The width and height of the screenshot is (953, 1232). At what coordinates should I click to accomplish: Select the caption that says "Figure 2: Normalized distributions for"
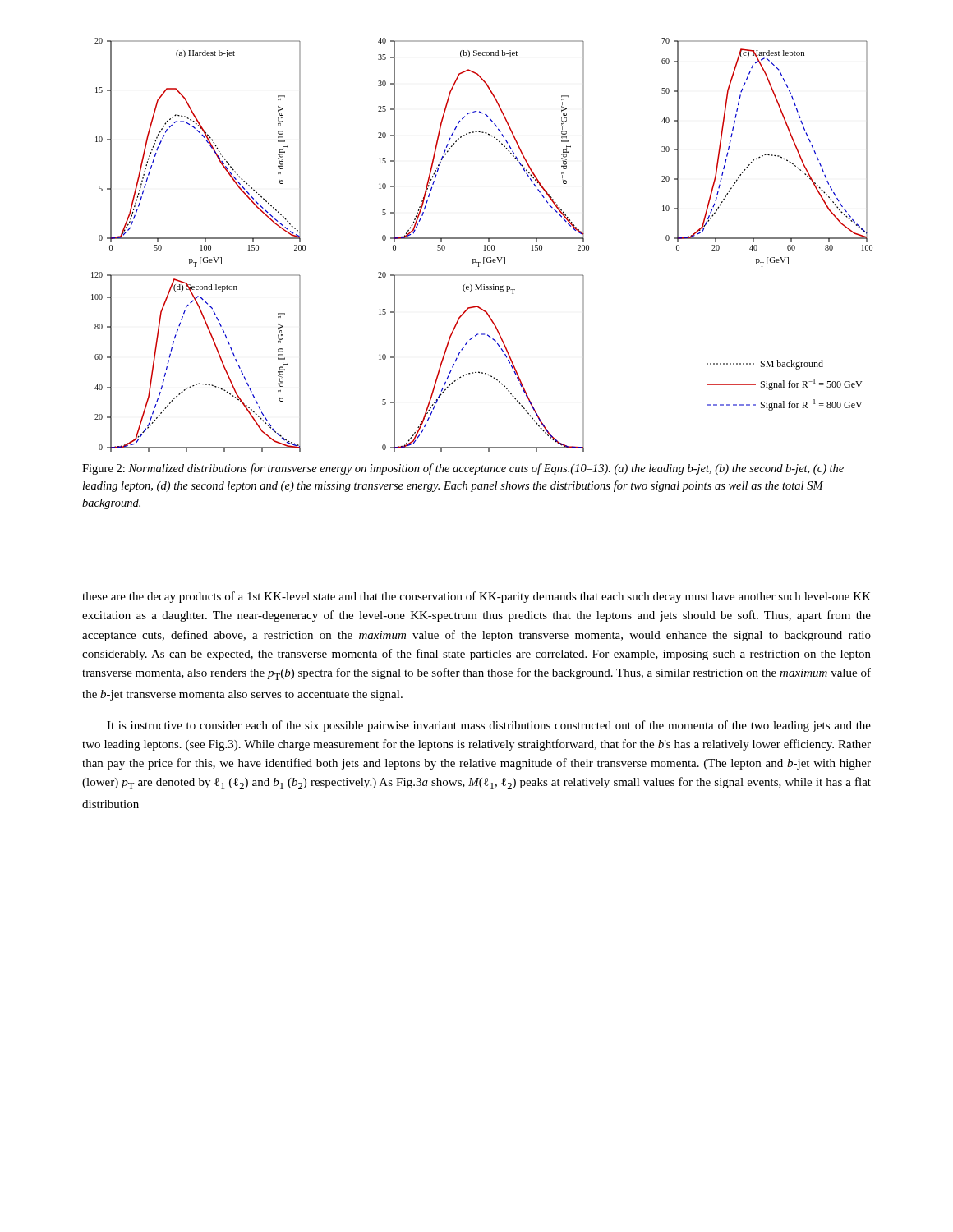pyautogui.click(x=463, y=485)
